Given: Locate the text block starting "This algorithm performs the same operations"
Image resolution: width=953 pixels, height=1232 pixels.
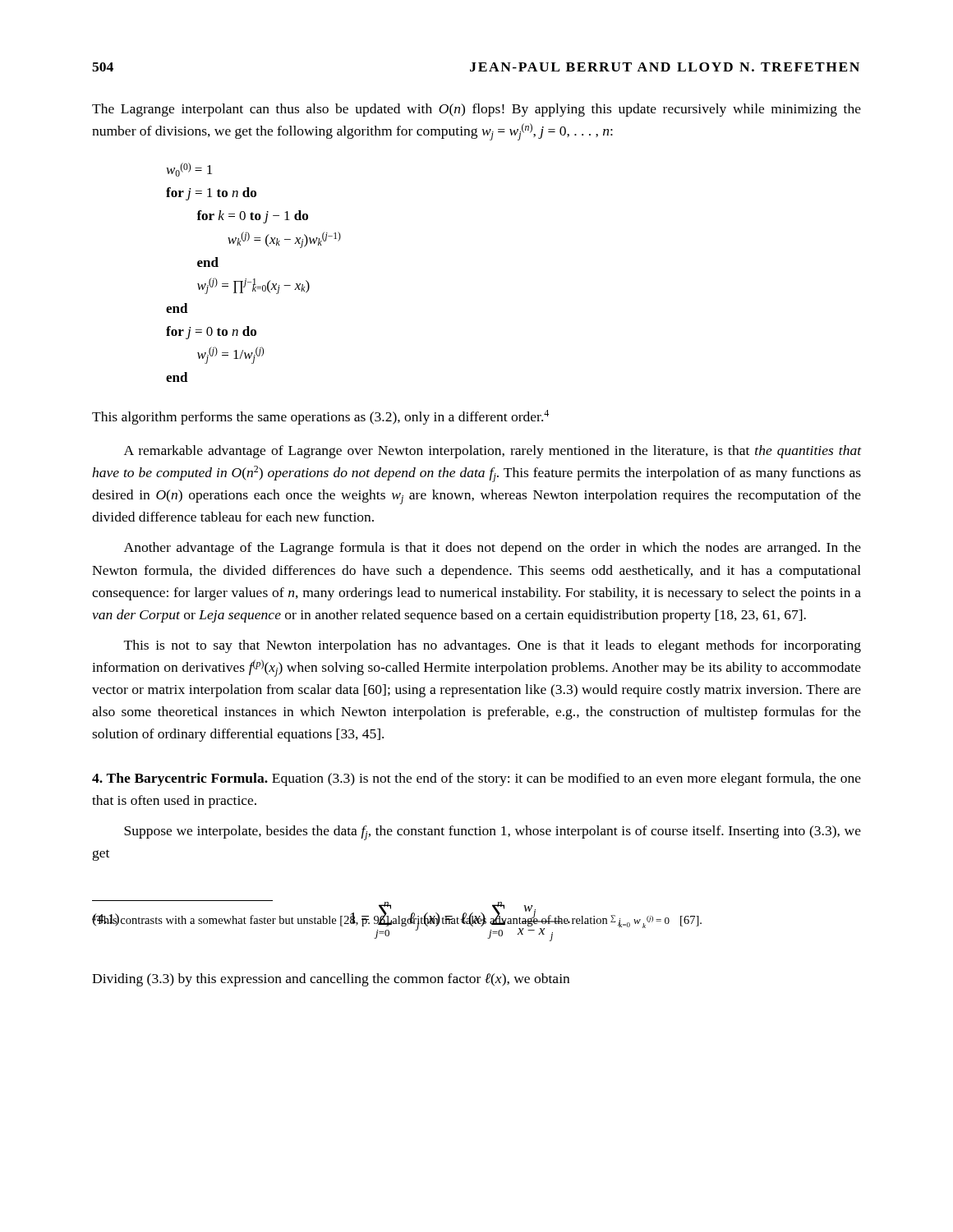Looking at the screenshot, I should [476, 417].
